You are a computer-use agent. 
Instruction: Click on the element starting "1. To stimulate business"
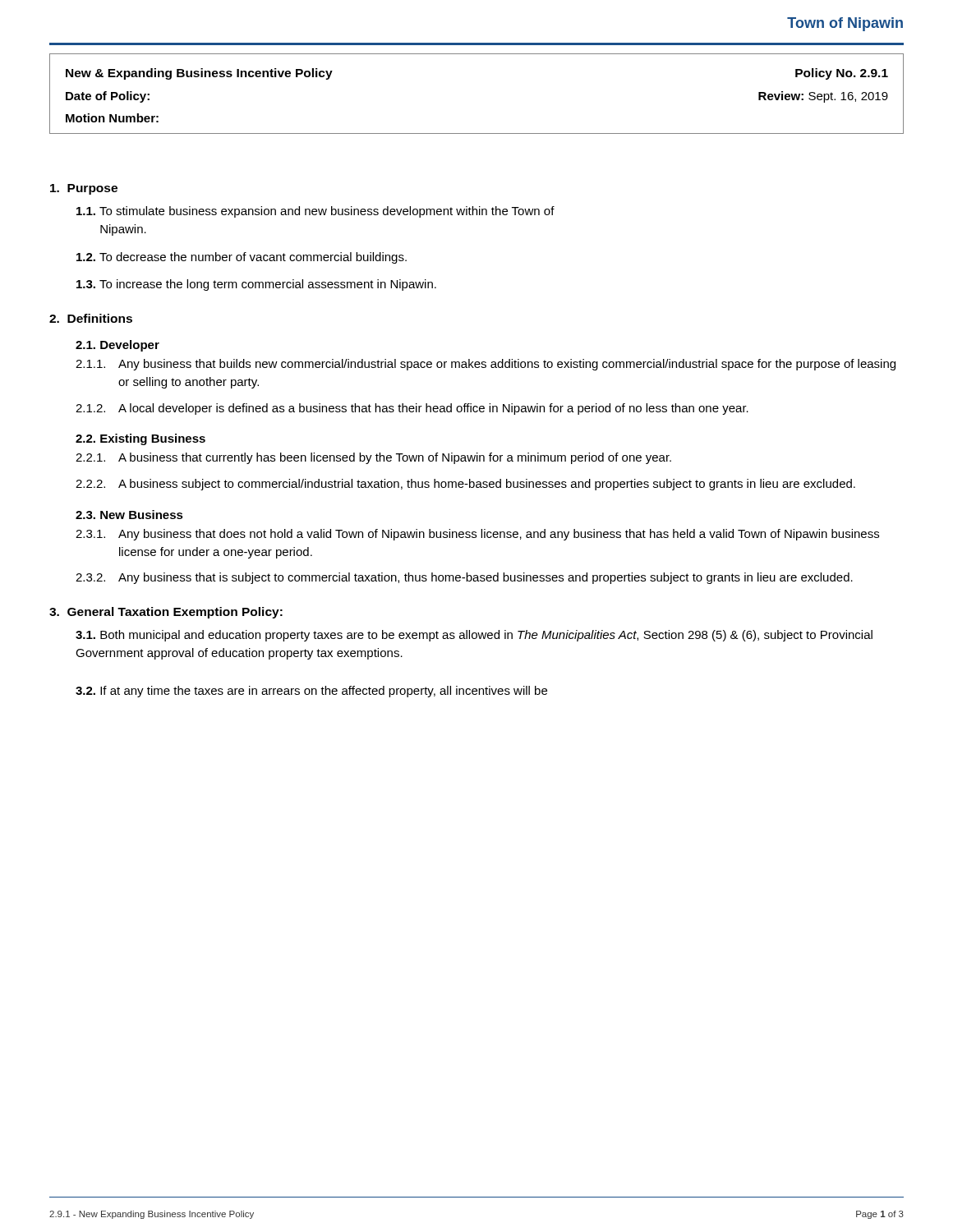point(315,220)
